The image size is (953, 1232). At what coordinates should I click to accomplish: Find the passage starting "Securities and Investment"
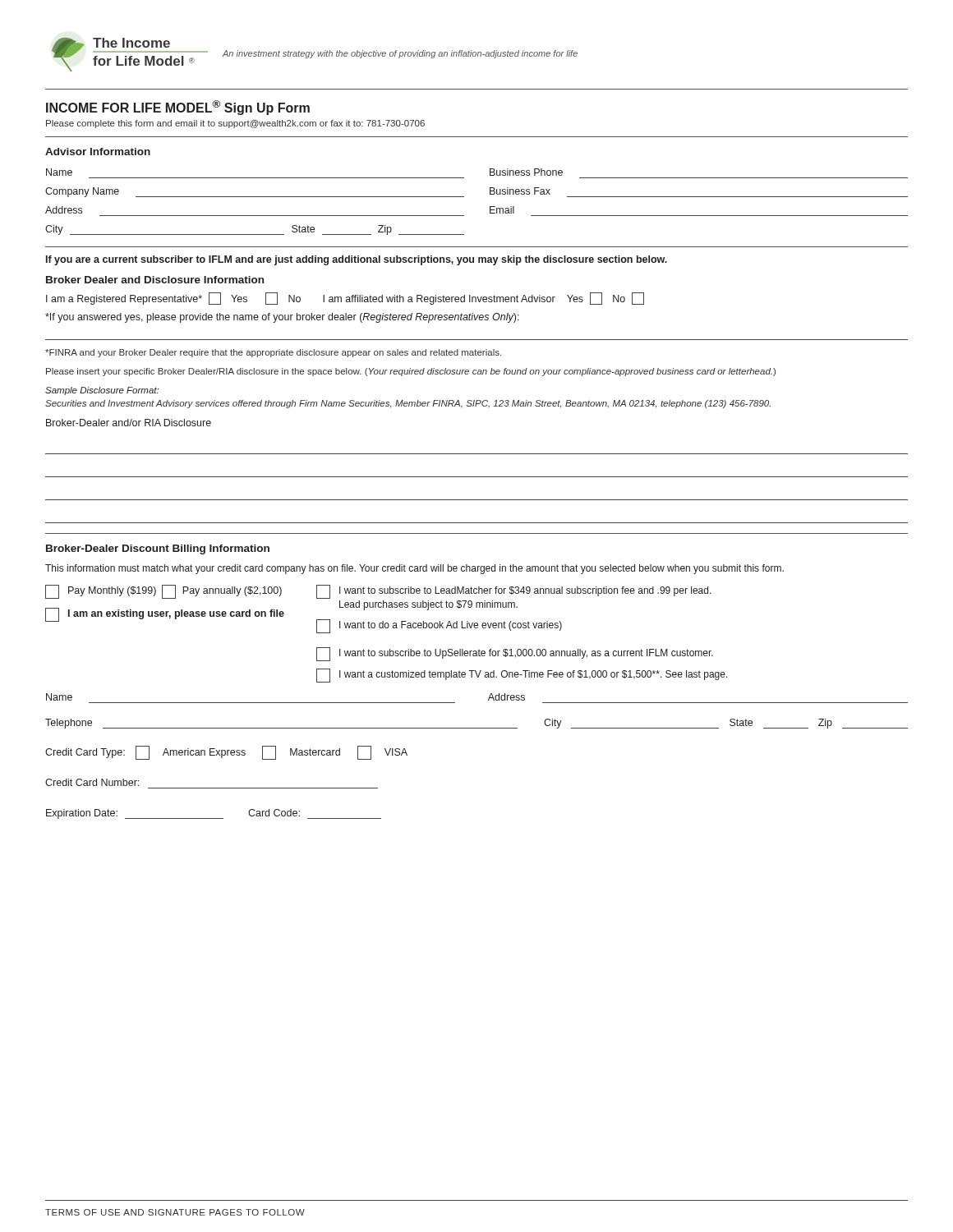[409, 403]
